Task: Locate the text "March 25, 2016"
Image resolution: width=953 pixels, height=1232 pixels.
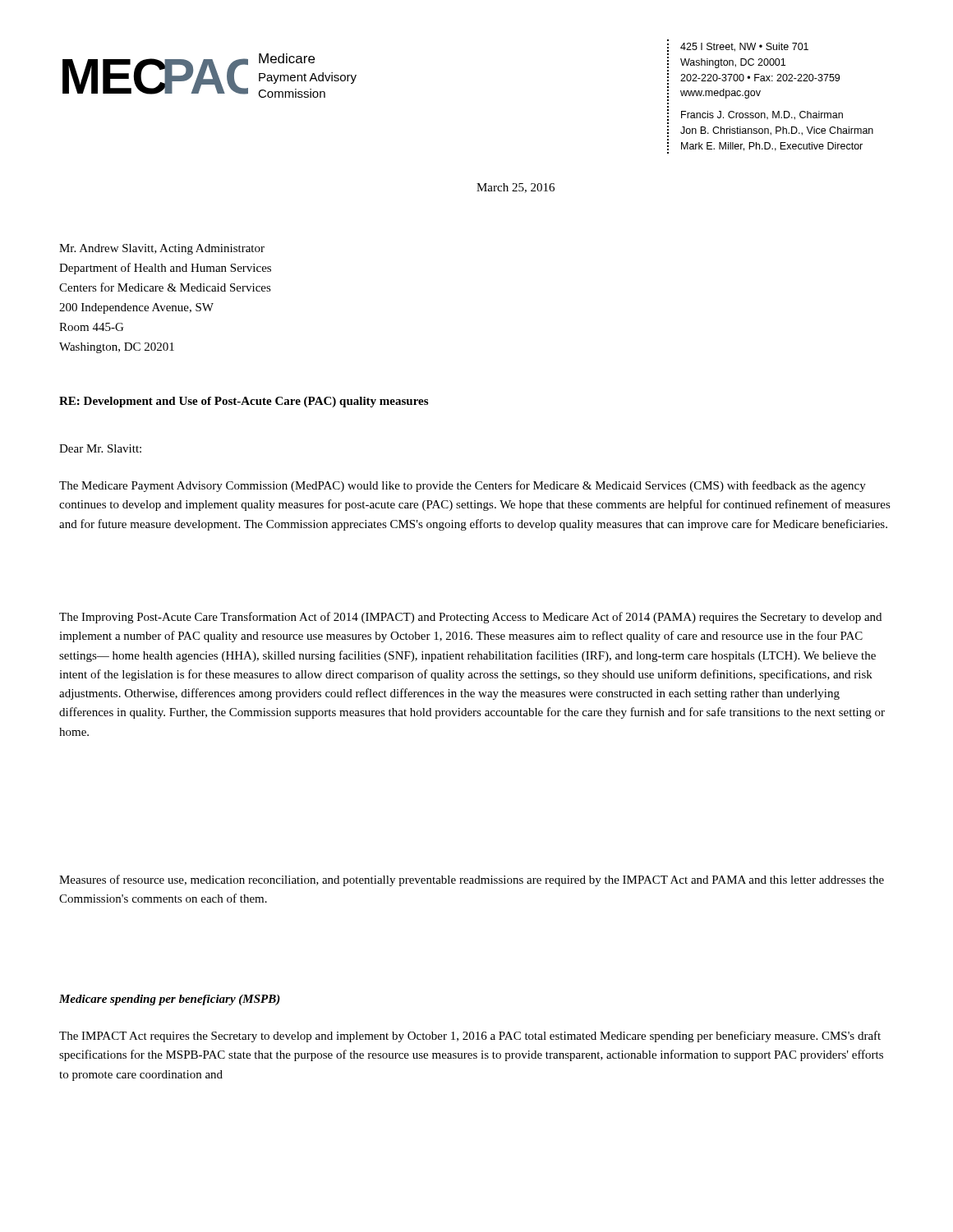Action: click(x=516, y=187)
